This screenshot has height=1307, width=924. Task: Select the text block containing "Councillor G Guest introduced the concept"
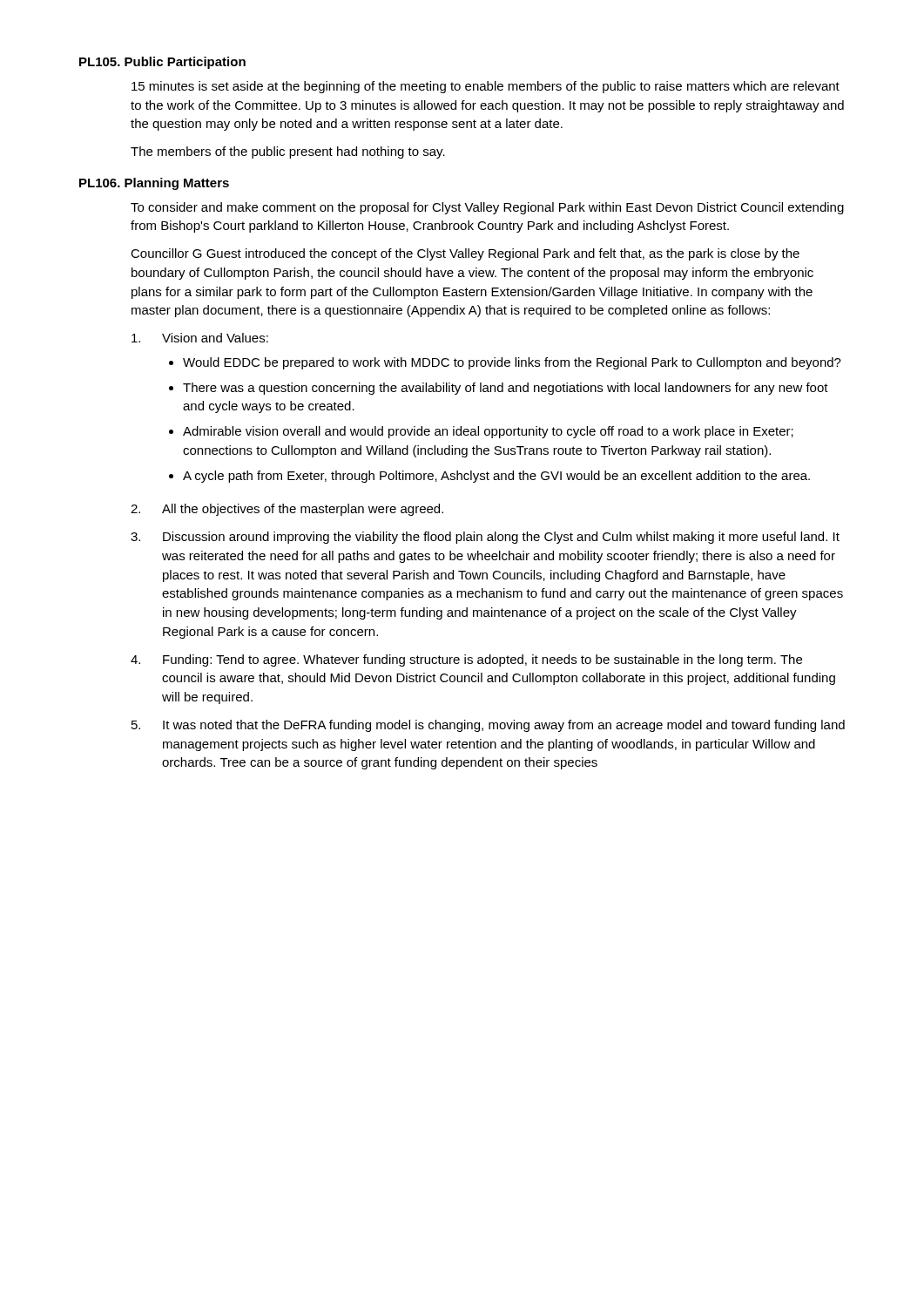pyautogui.click(x=472, y=282)
